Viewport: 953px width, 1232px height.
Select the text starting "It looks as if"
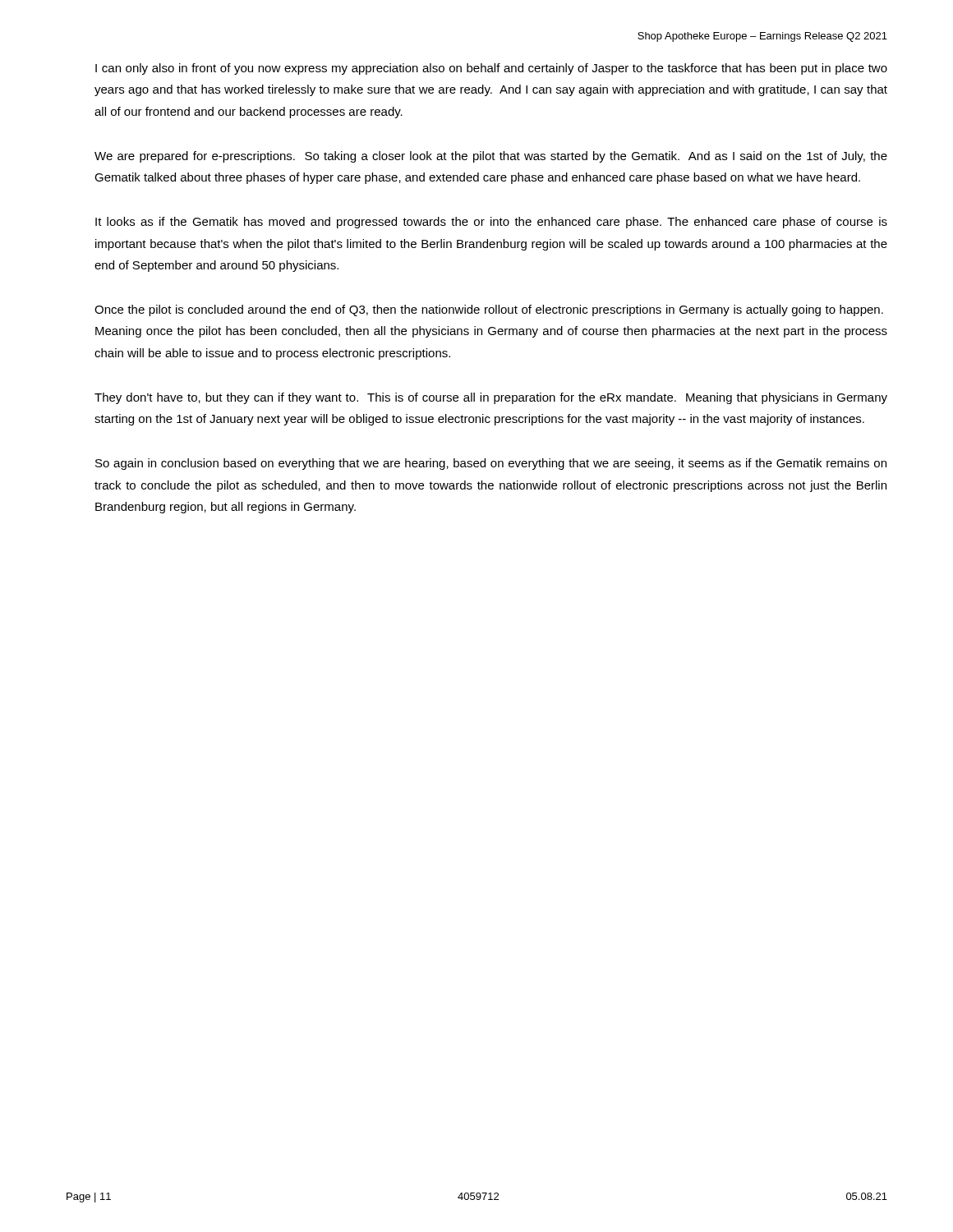coord(491,243)
